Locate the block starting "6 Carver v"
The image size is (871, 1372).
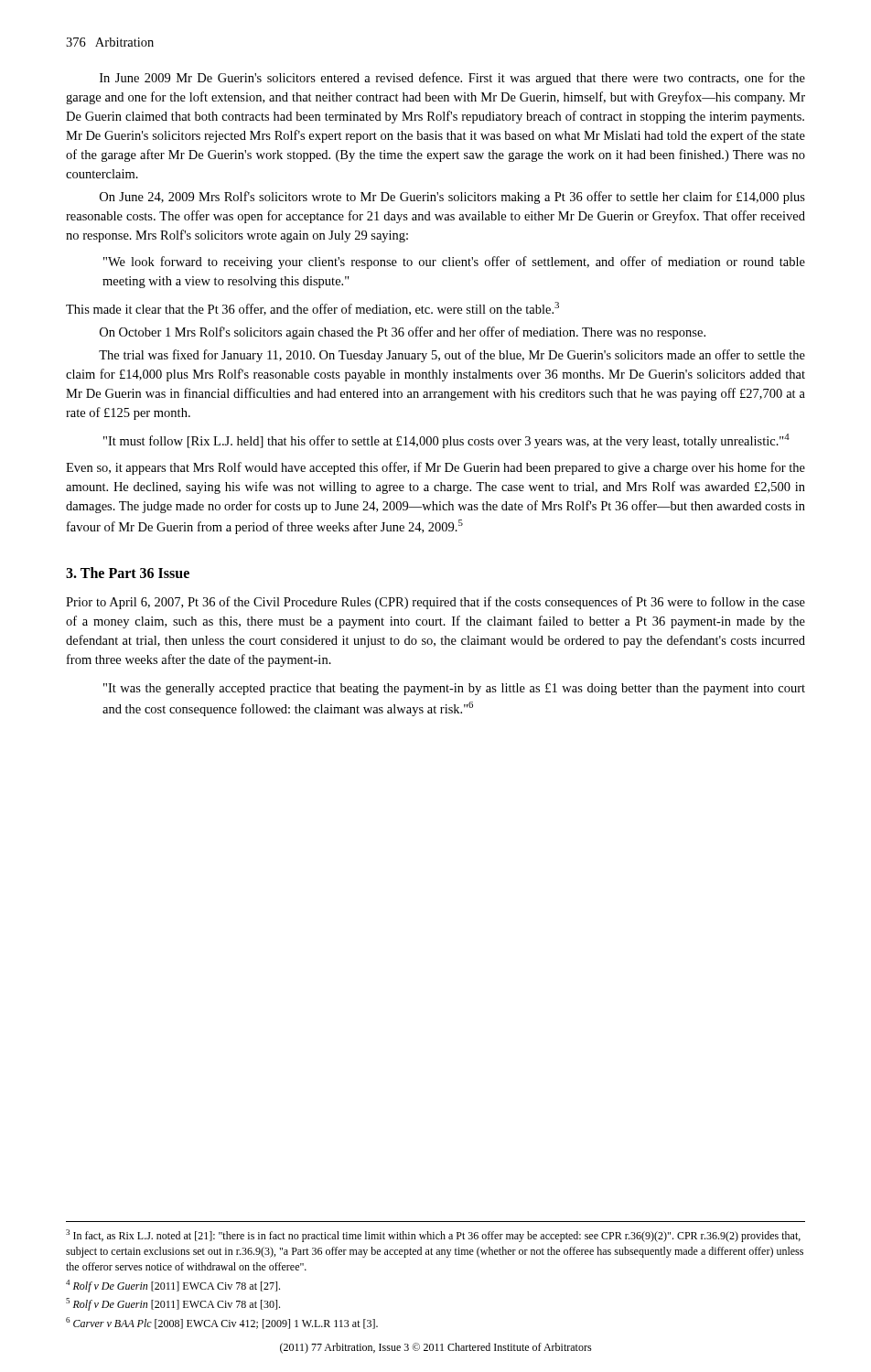click(x=222, y=1323)
